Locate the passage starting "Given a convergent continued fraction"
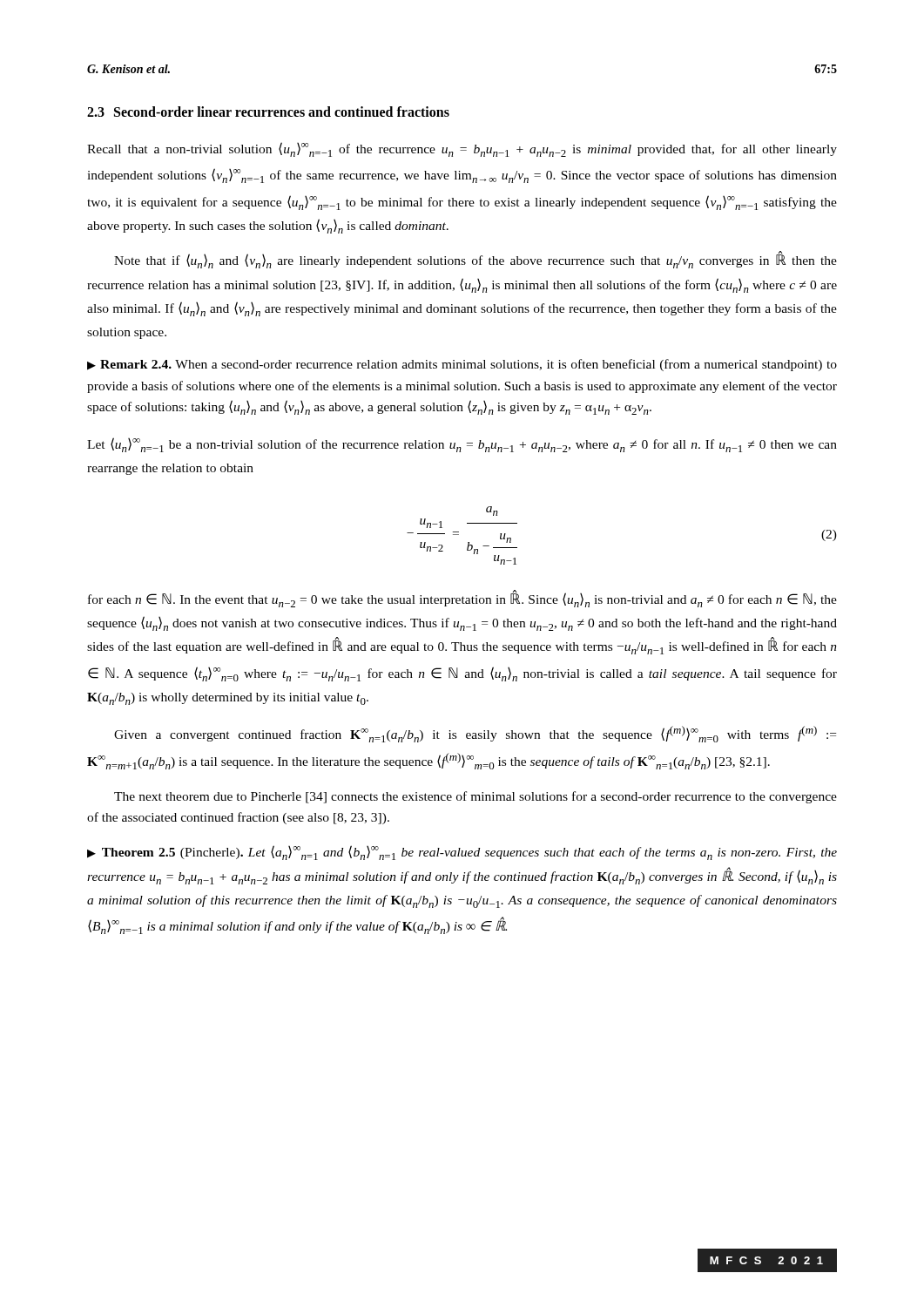Viewport: 924px width, 1307px height. [462, 748]
